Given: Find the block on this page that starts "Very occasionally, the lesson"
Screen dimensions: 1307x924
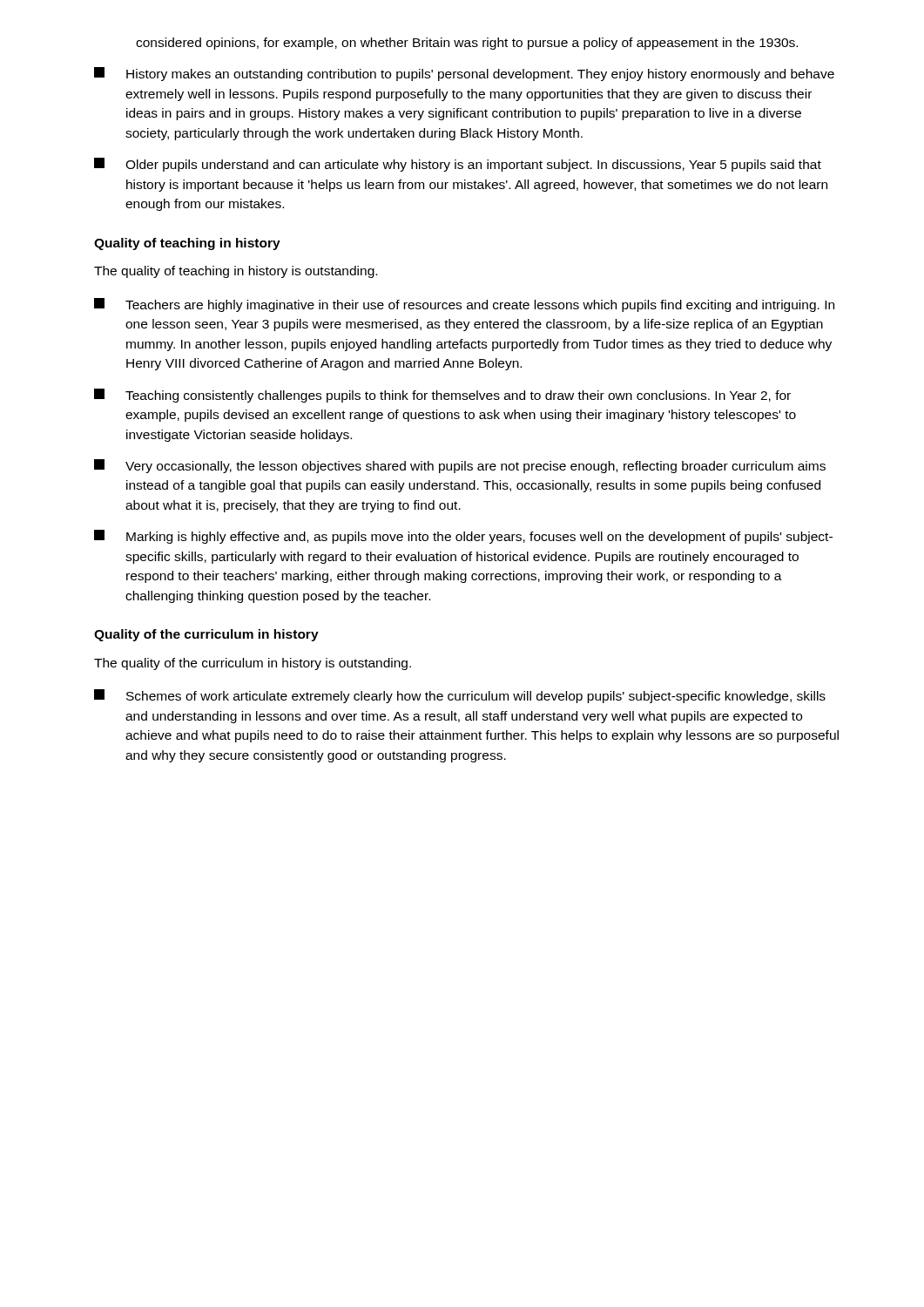Looking at the screenshot, I should (470, 486).
